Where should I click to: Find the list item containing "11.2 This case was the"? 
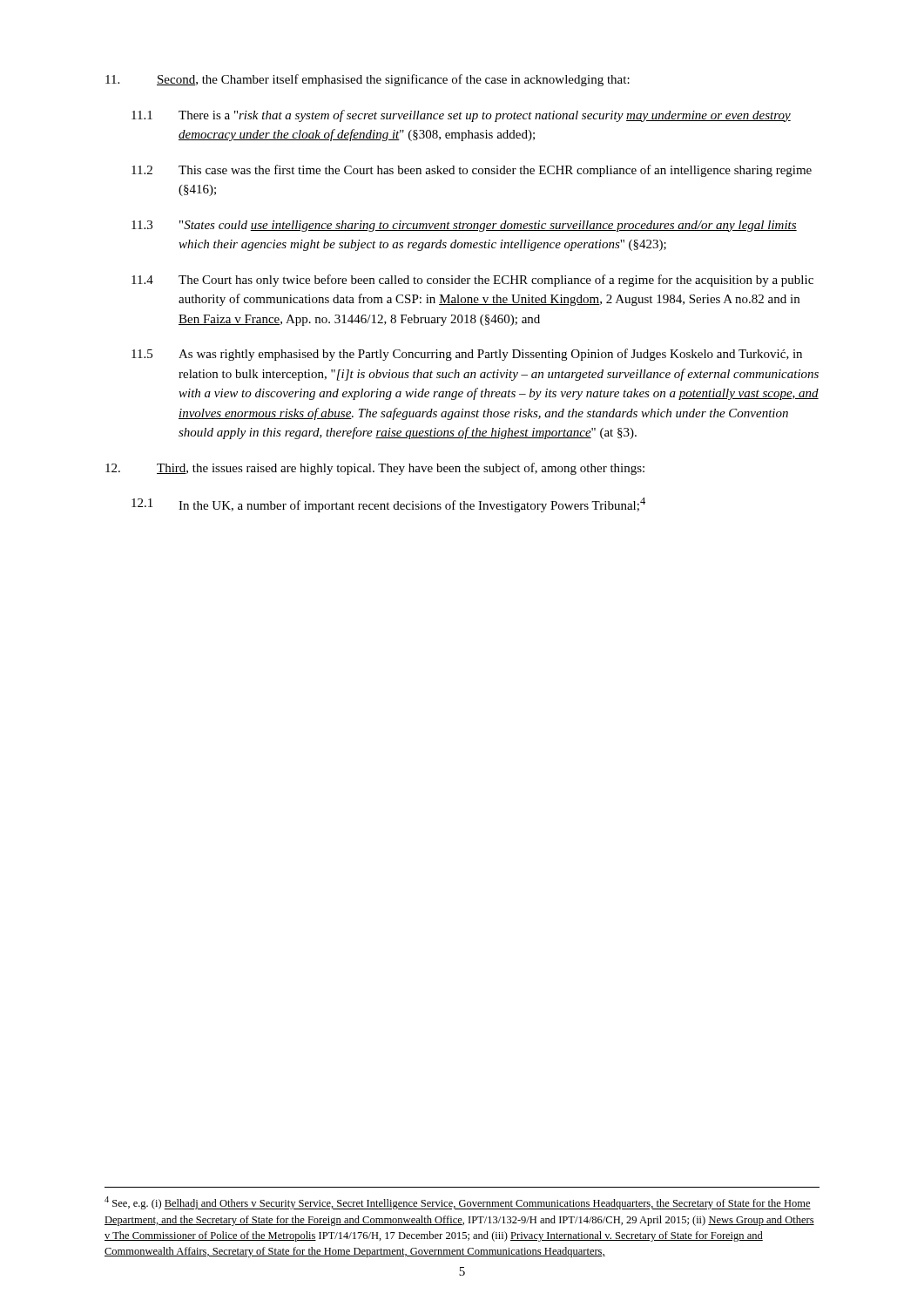(475, 179)
